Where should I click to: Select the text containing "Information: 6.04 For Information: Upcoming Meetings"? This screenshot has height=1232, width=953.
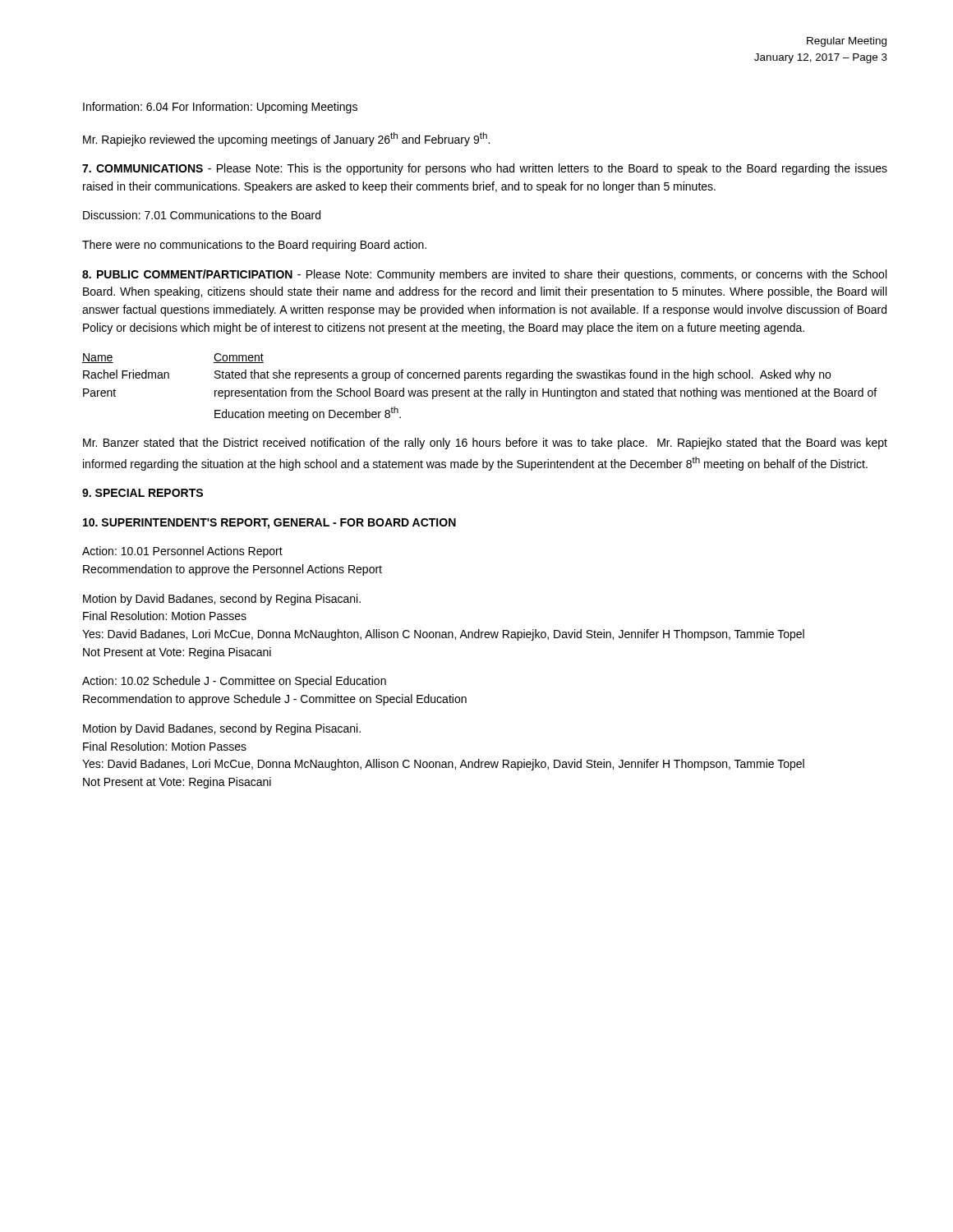(x=220, y=107)
